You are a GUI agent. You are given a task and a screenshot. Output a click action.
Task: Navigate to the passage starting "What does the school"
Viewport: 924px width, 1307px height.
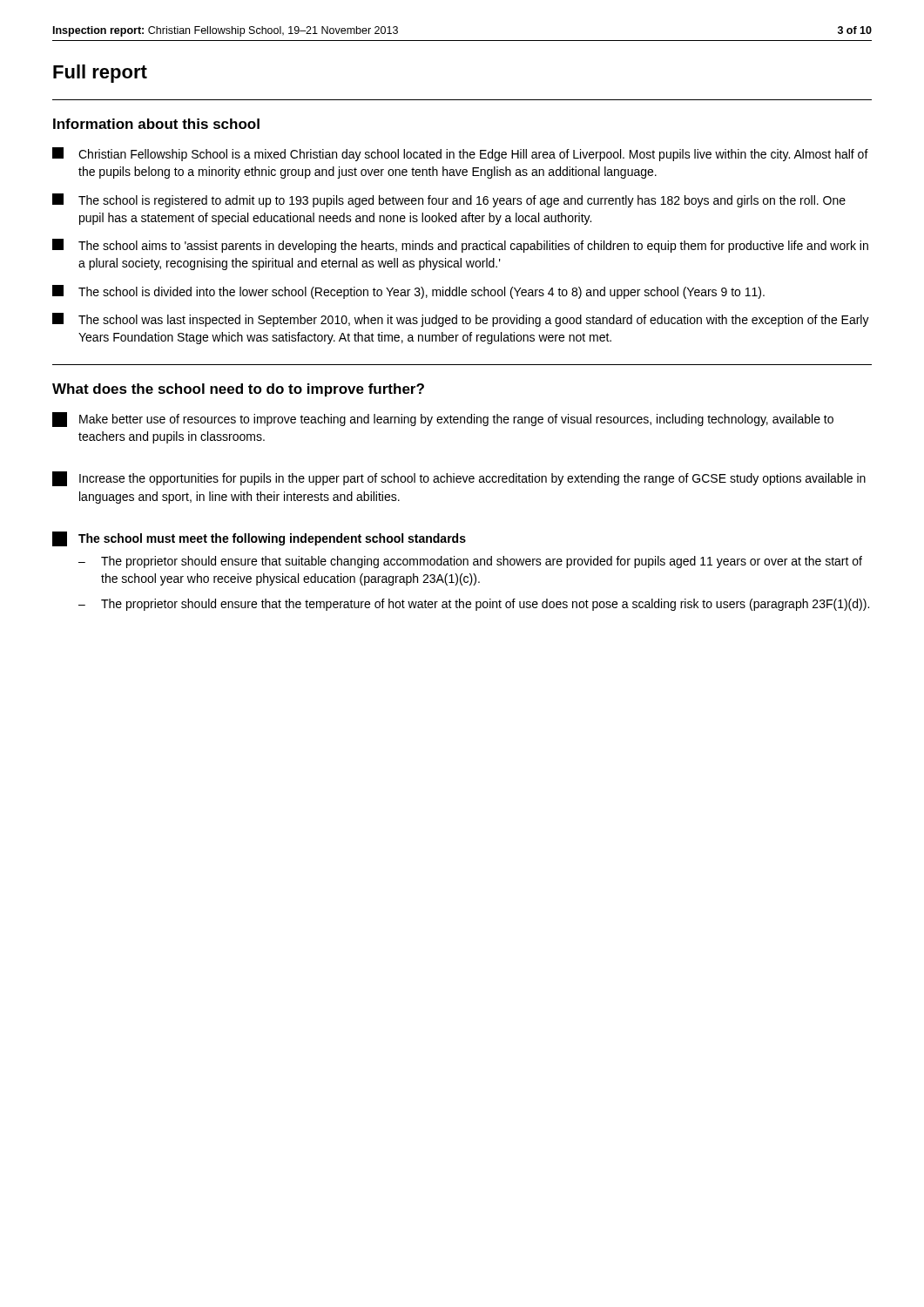[x=238, y=390]
